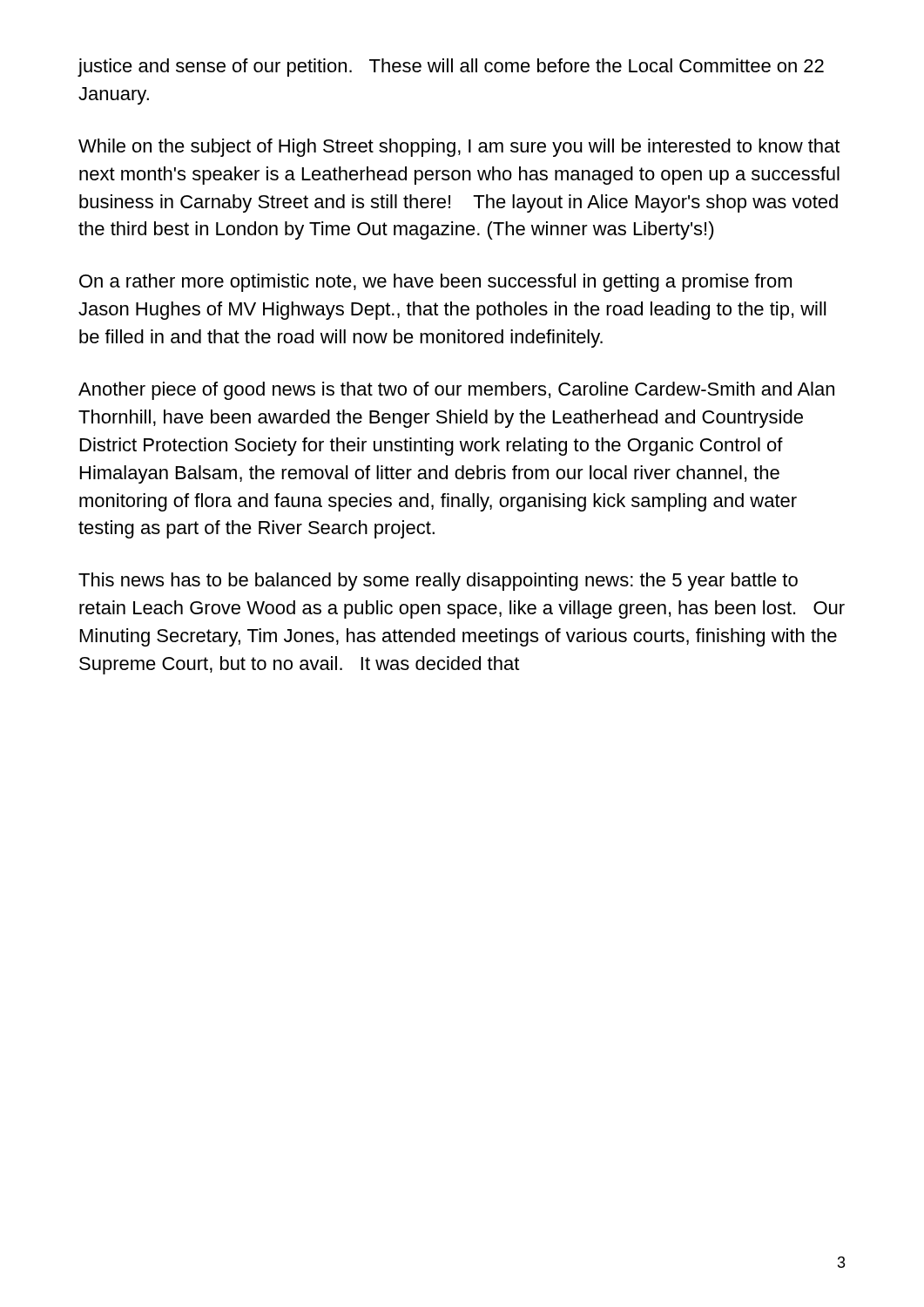Locate the block of text that opens with "While on the subject of High"
Image resolution: width=924 pixels, height=1307 pixels.
coord(459,187)
